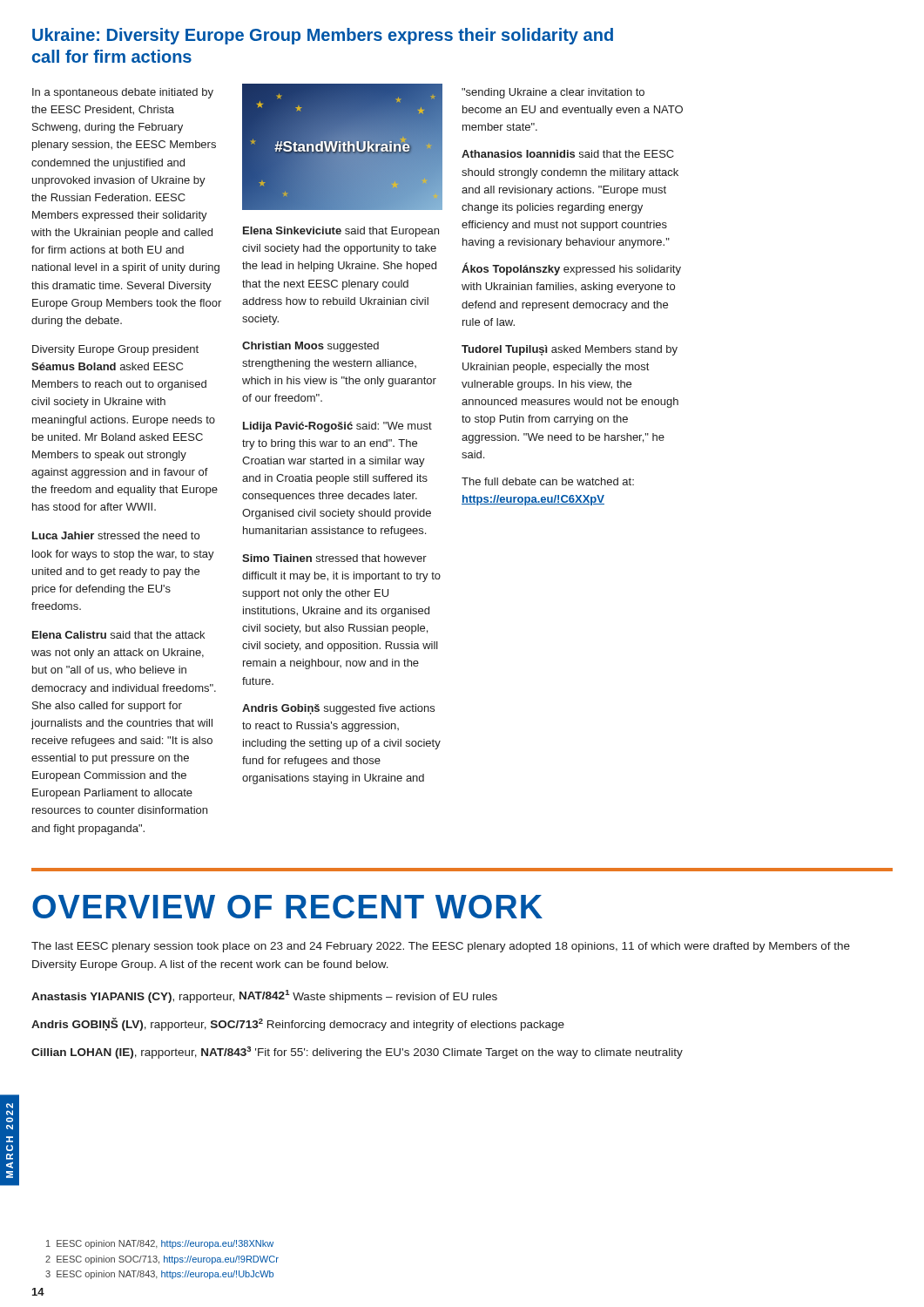Find the list item containing "Cillian LOHAN (IE), rapporteur, NAT/8433 'Fit"
924x1307 pixels.
pos(357,1051)
